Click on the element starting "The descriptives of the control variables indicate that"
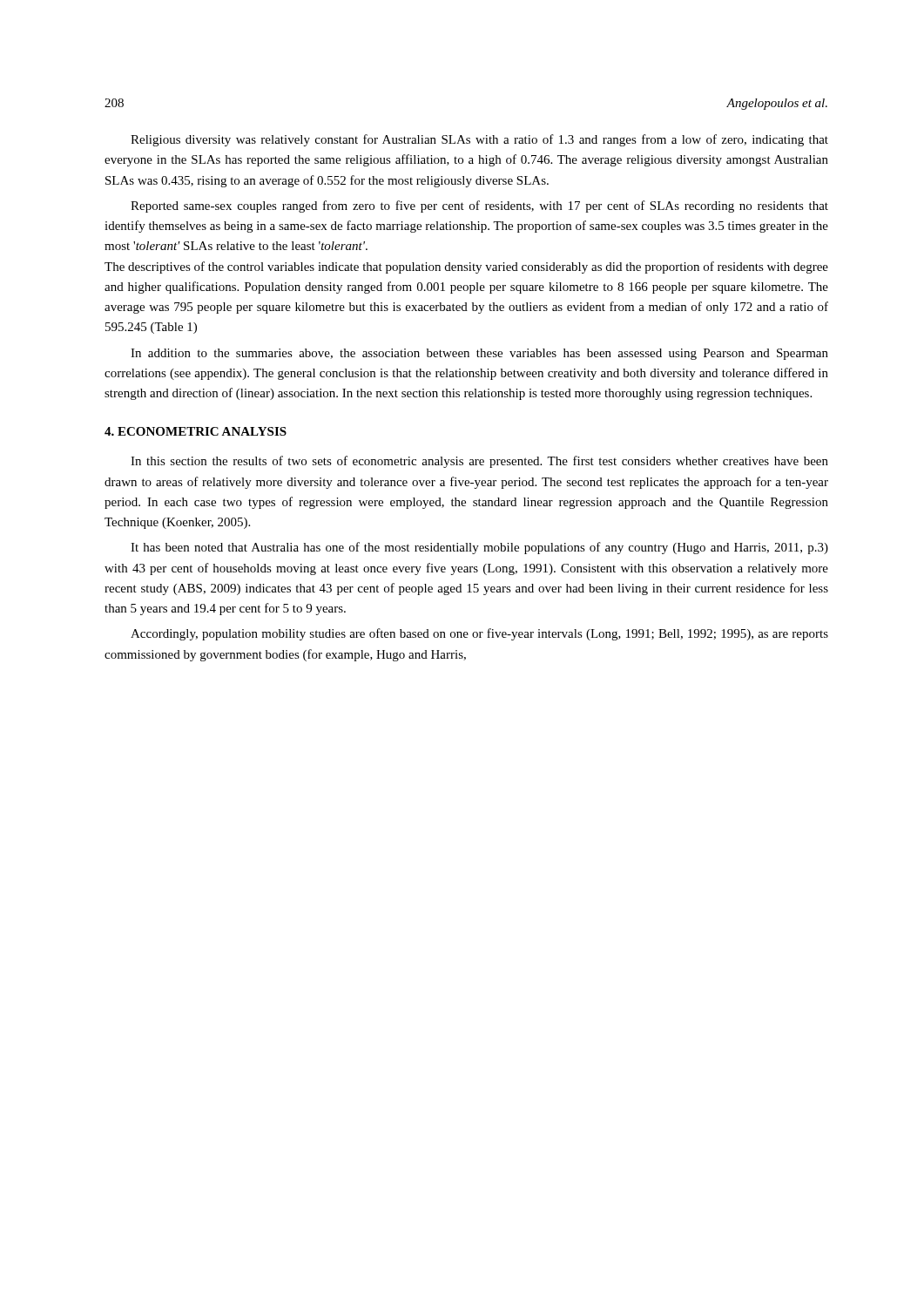Image resolution: width=924 pixels, height=1307 pixels. point(466,297)
